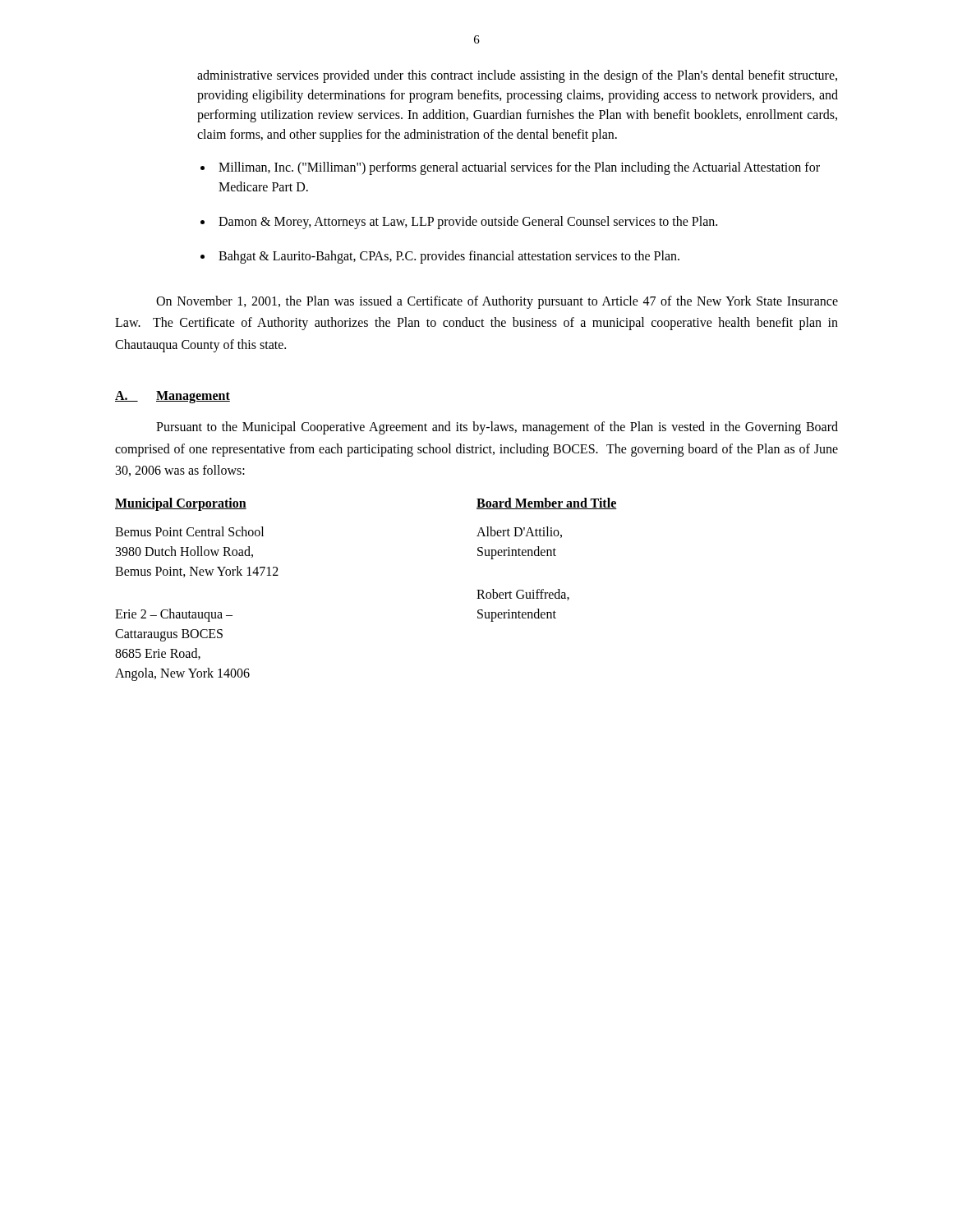Select the table that reads "Municipal Corporation Bemus"
Viewport: 953px width, 1232px height.
(476, 602)
